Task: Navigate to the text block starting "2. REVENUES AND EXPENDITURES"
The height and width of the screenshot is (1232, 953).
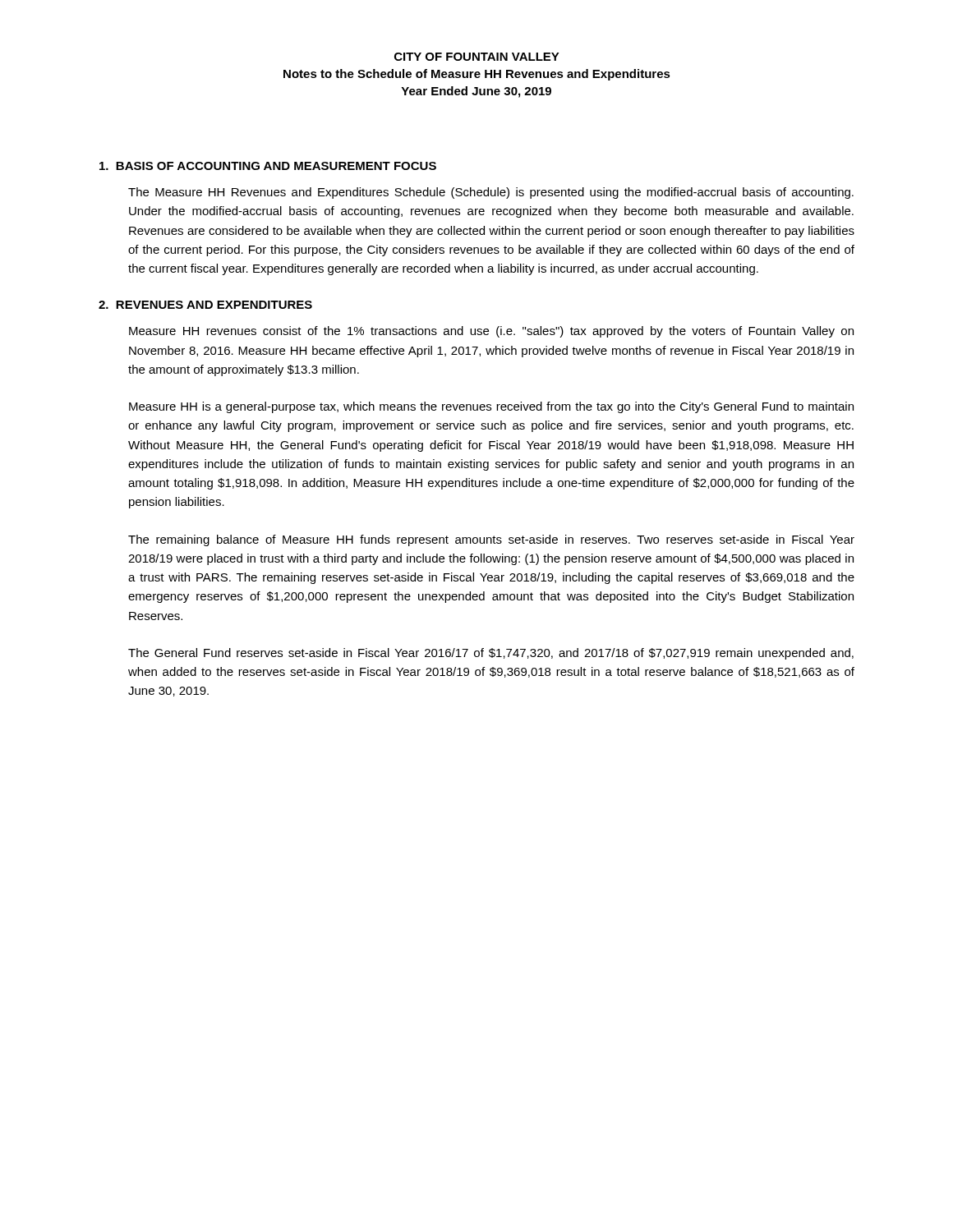Action: pos(206,304)
